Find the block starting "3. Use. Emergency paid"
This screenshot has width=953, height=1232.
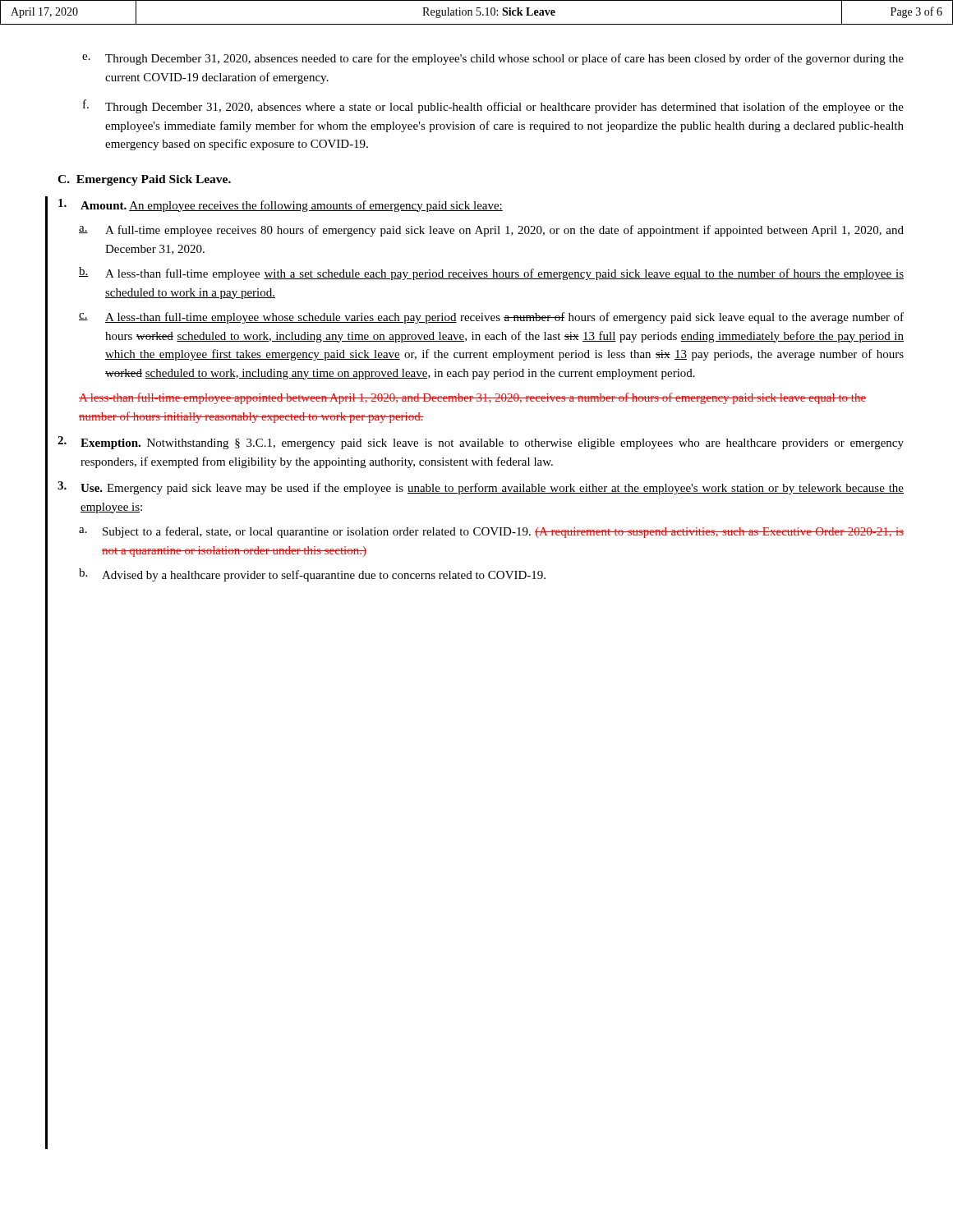click(481, 497)
